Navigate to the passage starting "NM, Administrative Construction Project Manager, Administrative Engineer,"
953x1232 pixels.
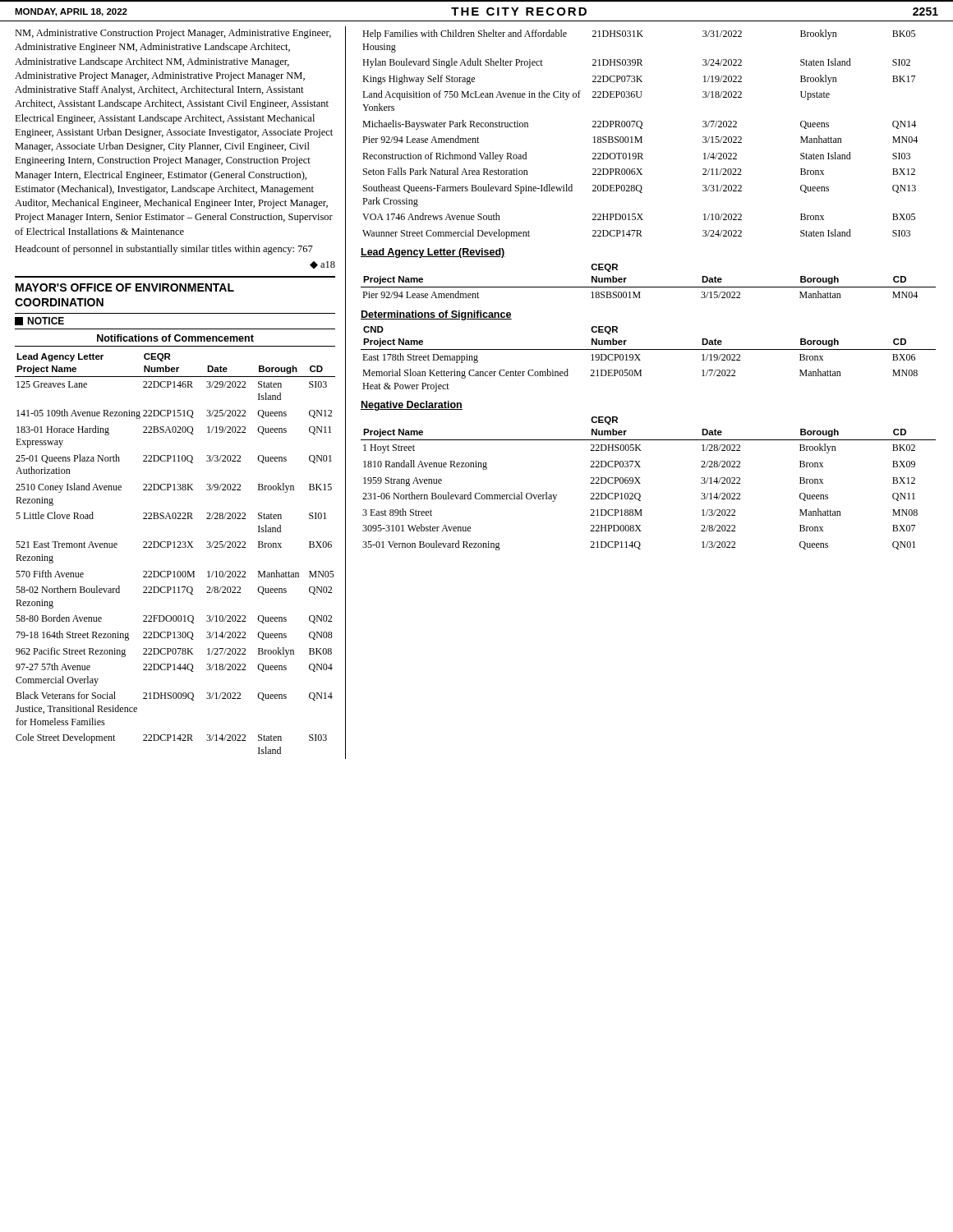click(174, 132)
